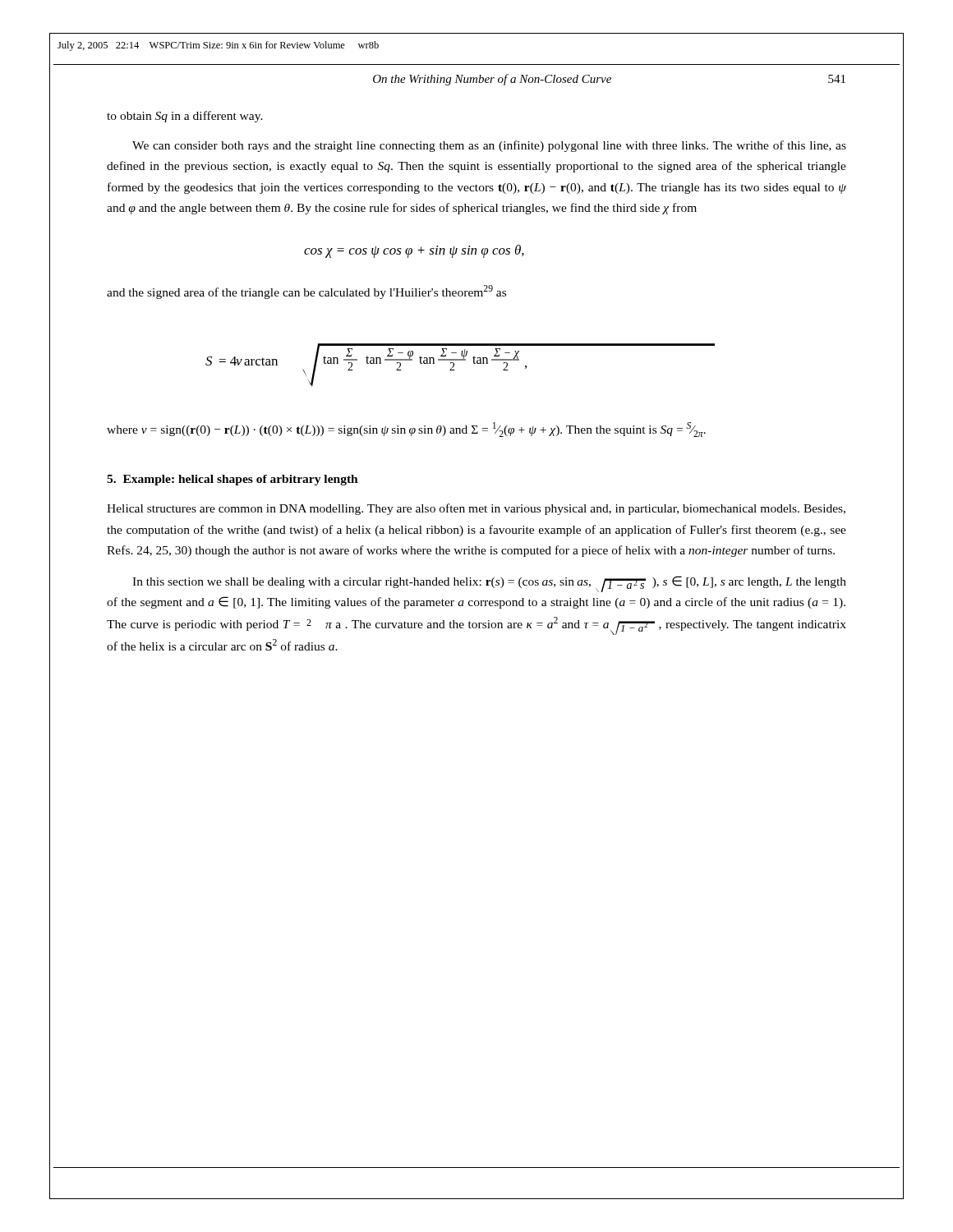Click the passage that begins "We can consider both rays and the"

tap(476, 176)
